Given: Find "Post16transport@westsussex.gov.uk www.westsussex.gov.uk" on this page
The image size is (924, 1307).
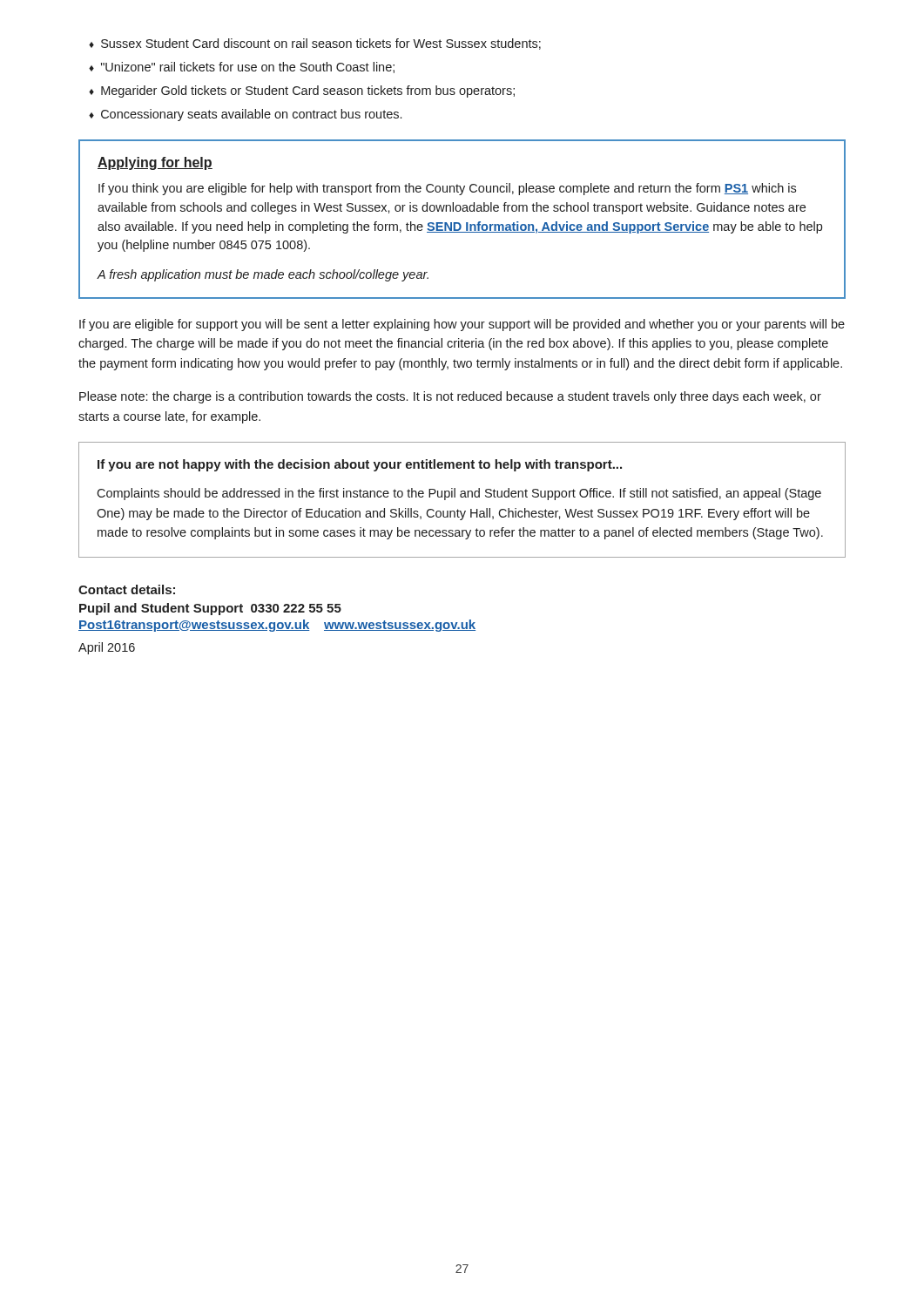Looking at the screenshot, I should coord(277,624).
